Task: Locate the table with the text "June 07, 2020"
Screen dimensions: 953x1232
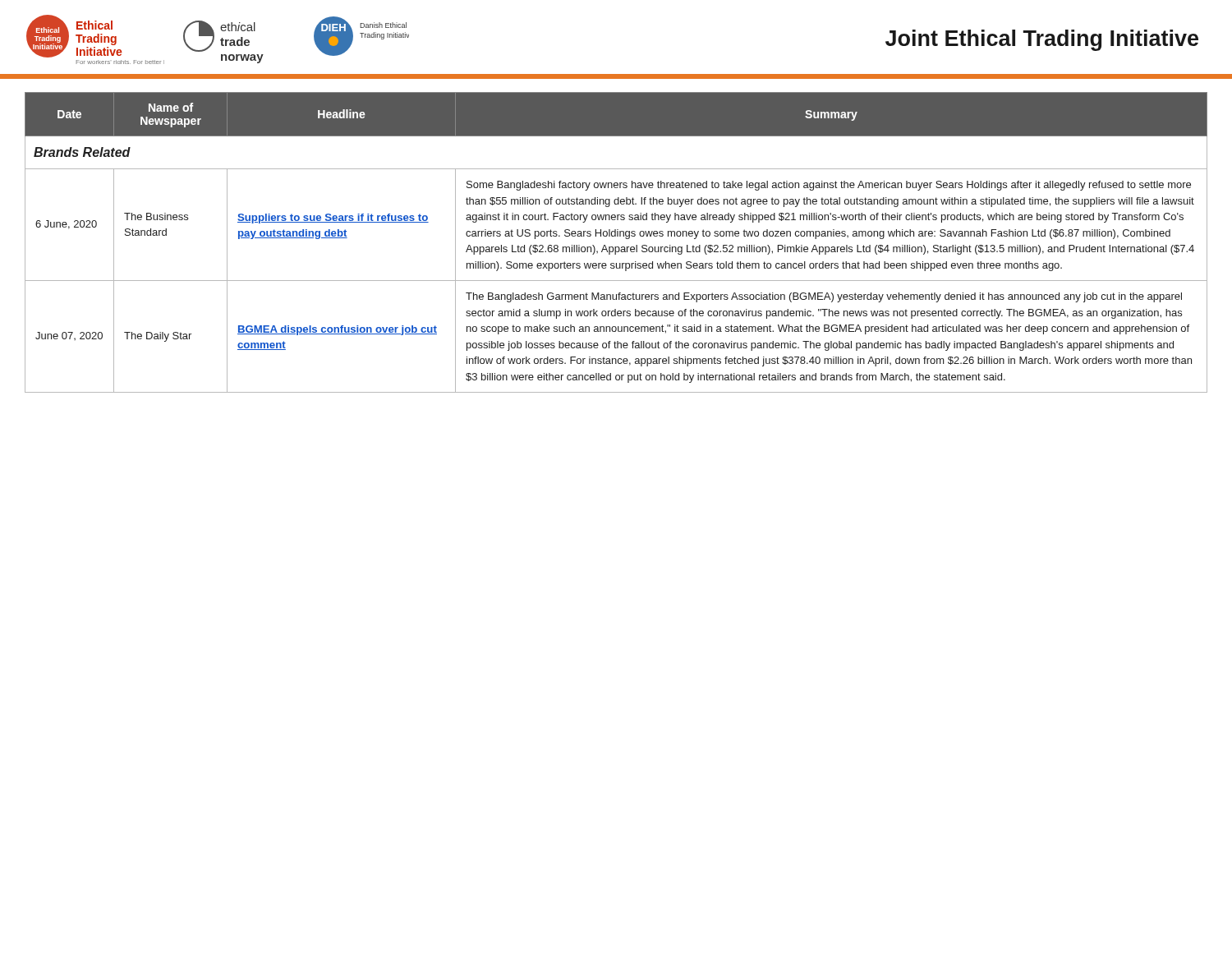Action: [616, 240]
